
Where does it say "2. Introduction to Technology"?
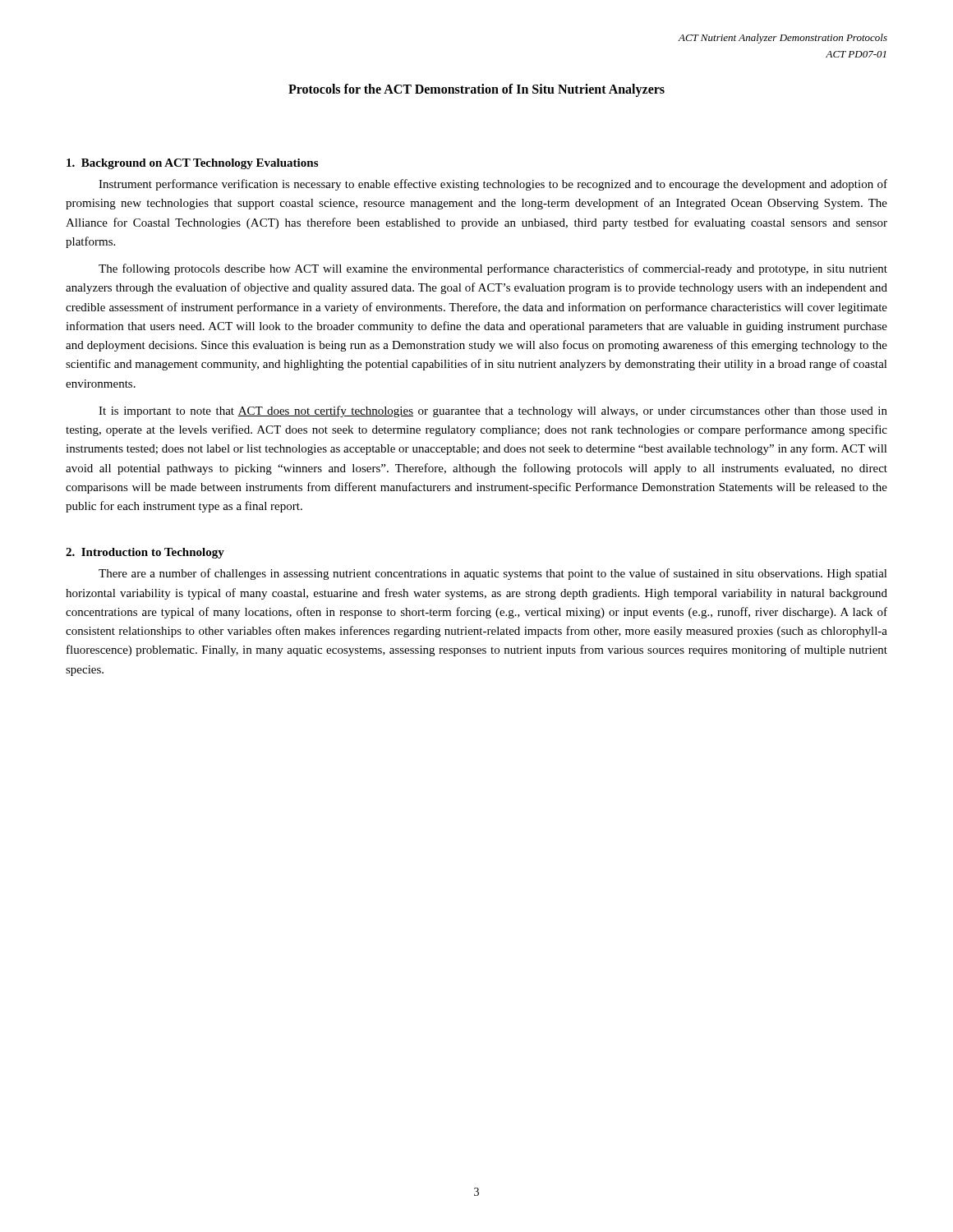point(145,552)
